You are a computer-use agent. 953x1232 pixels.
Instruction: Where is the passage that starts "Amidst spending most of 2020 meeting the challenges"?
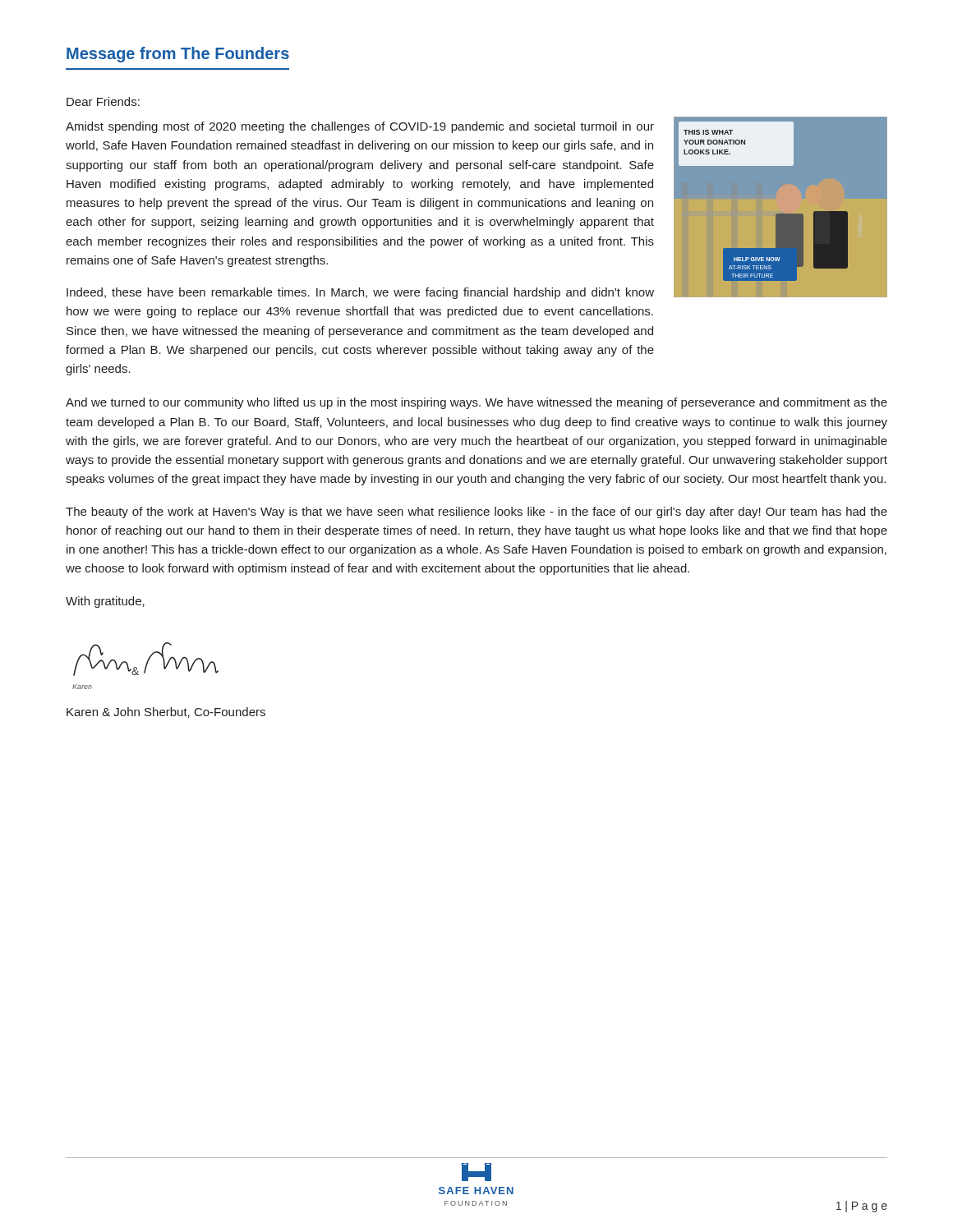[360, 193]
